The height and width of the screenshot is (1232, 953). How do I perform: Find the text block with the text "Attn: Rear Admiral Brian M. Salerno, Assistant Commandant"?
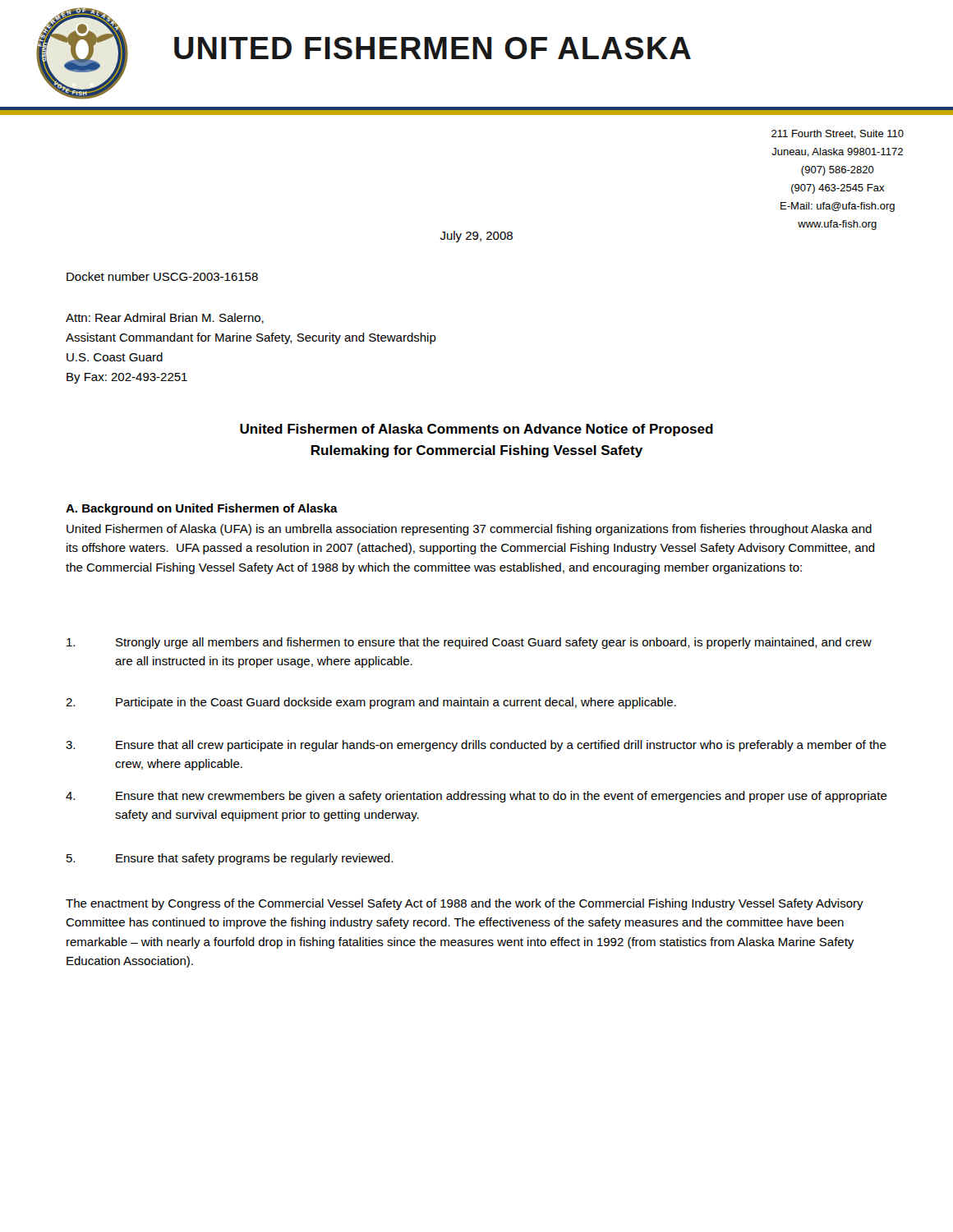(x=251, y=347)
